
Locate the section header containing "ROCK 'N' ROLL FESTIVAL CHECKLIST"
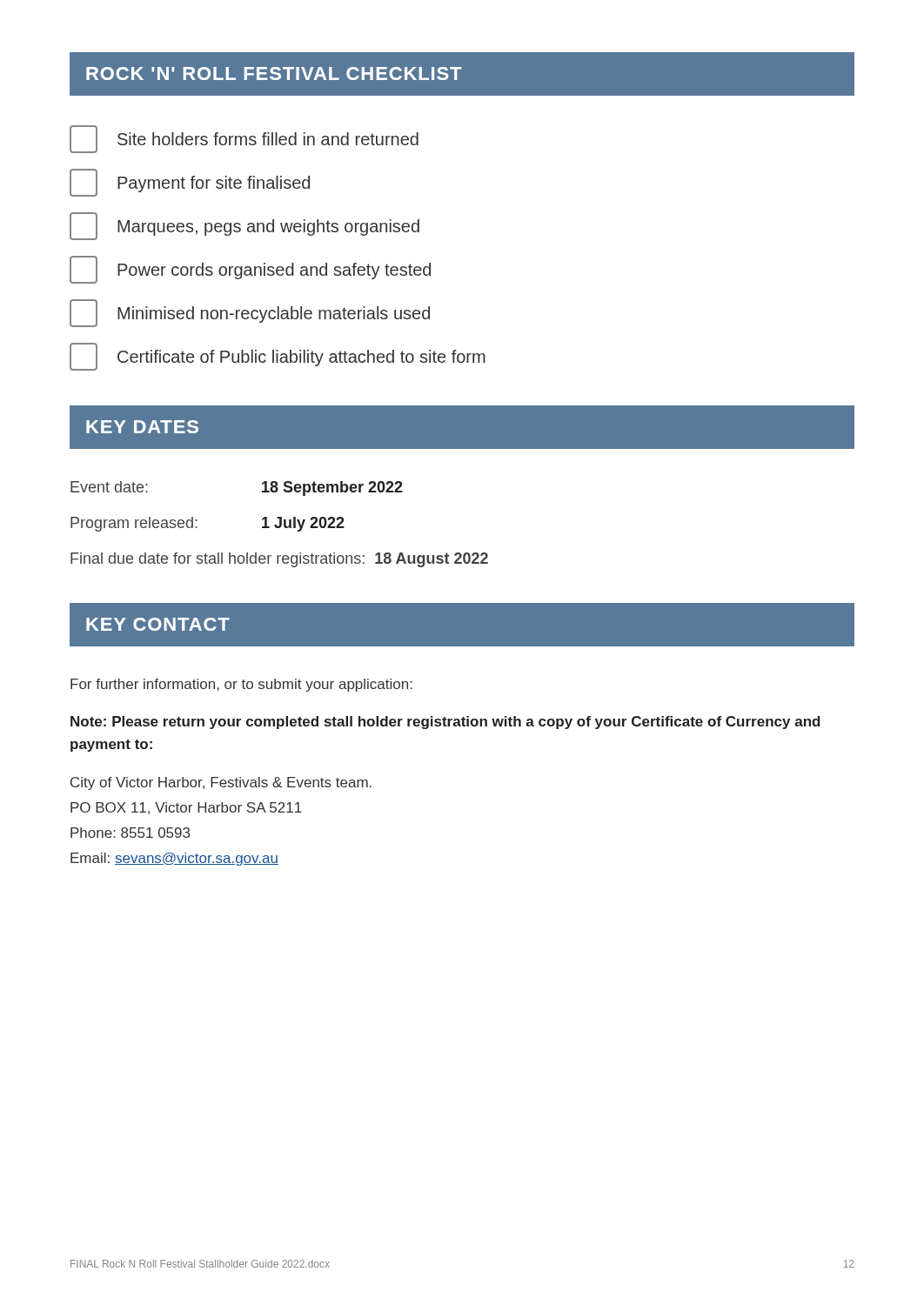(x=274, y=74)
